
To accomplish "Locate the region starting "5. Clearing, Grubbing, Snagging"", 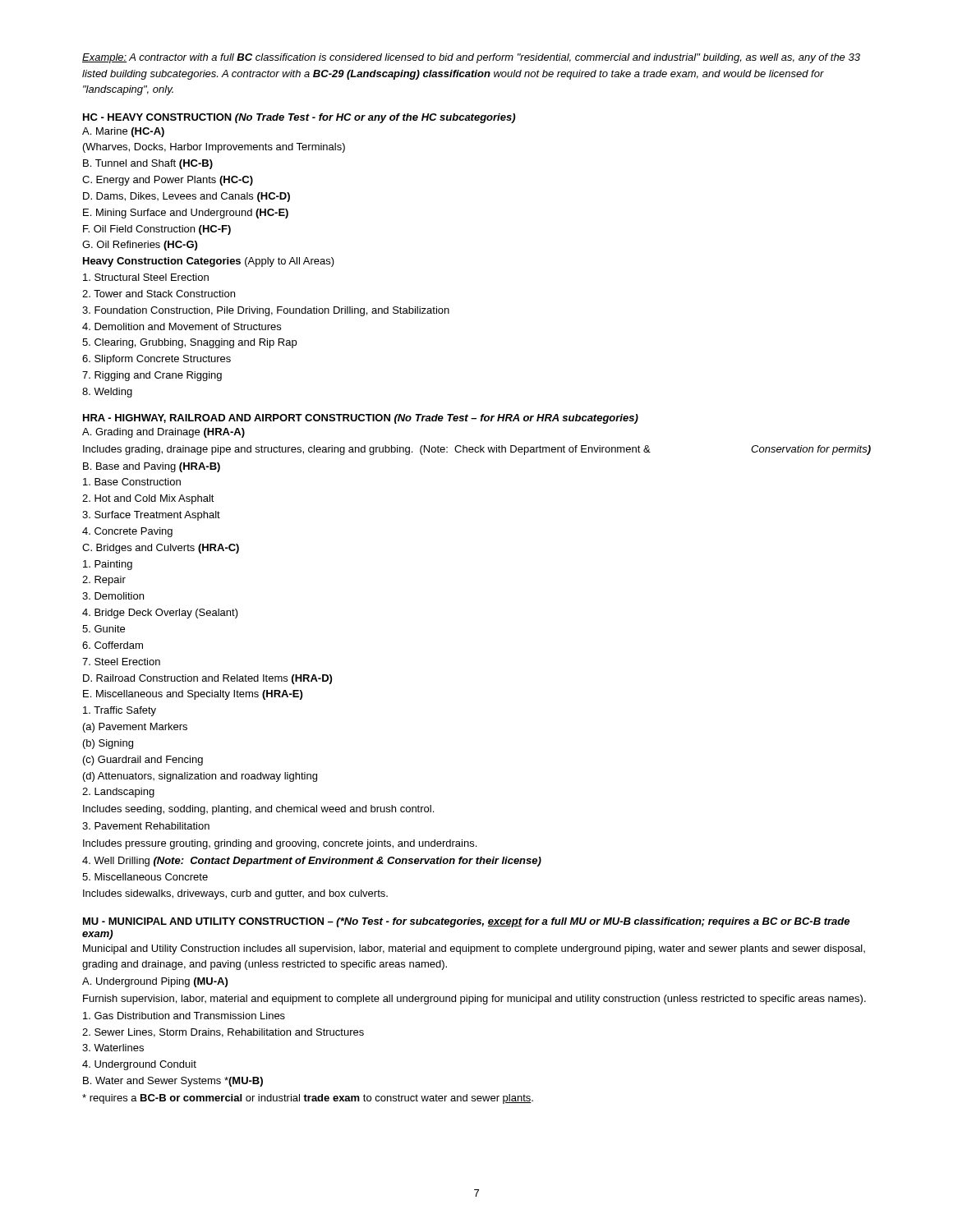I will (x=190, y=342).
